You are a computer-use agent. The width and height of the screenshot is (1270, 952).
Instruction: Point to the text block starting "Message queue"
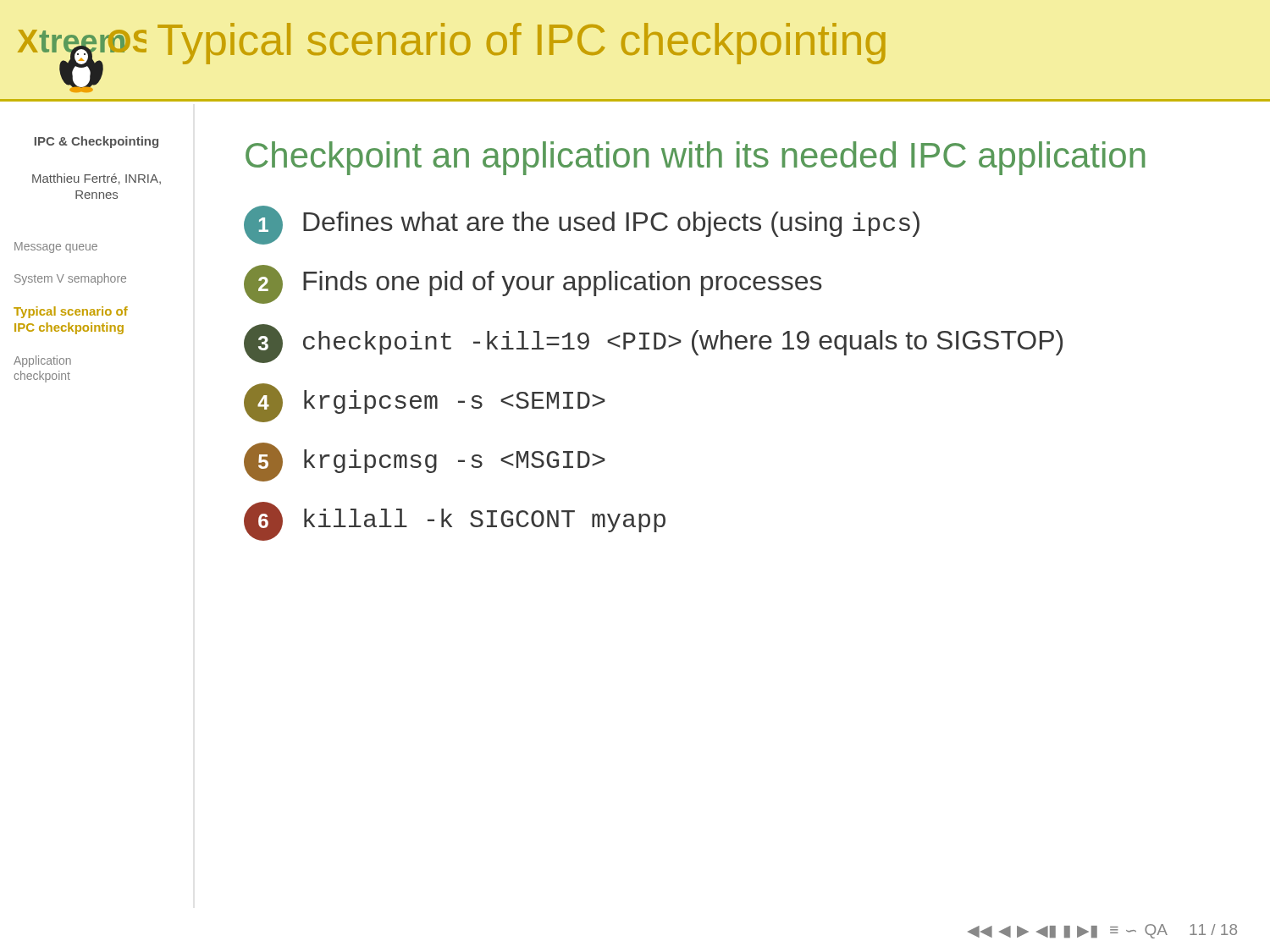[56, 246]
